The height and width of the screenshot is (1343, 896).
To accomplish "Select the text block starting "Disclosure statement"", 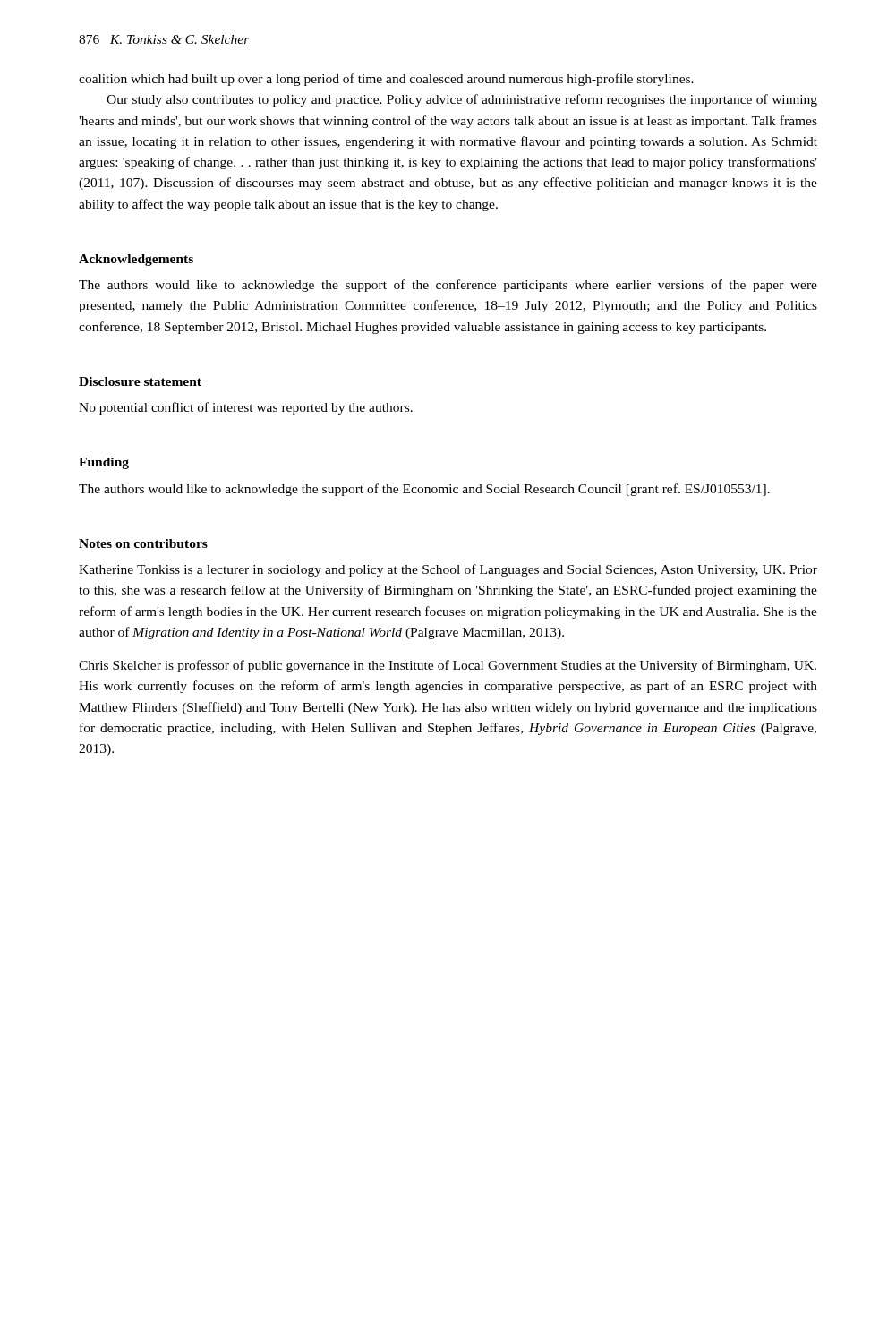I will pyautogui.click(x=140, y=381).
